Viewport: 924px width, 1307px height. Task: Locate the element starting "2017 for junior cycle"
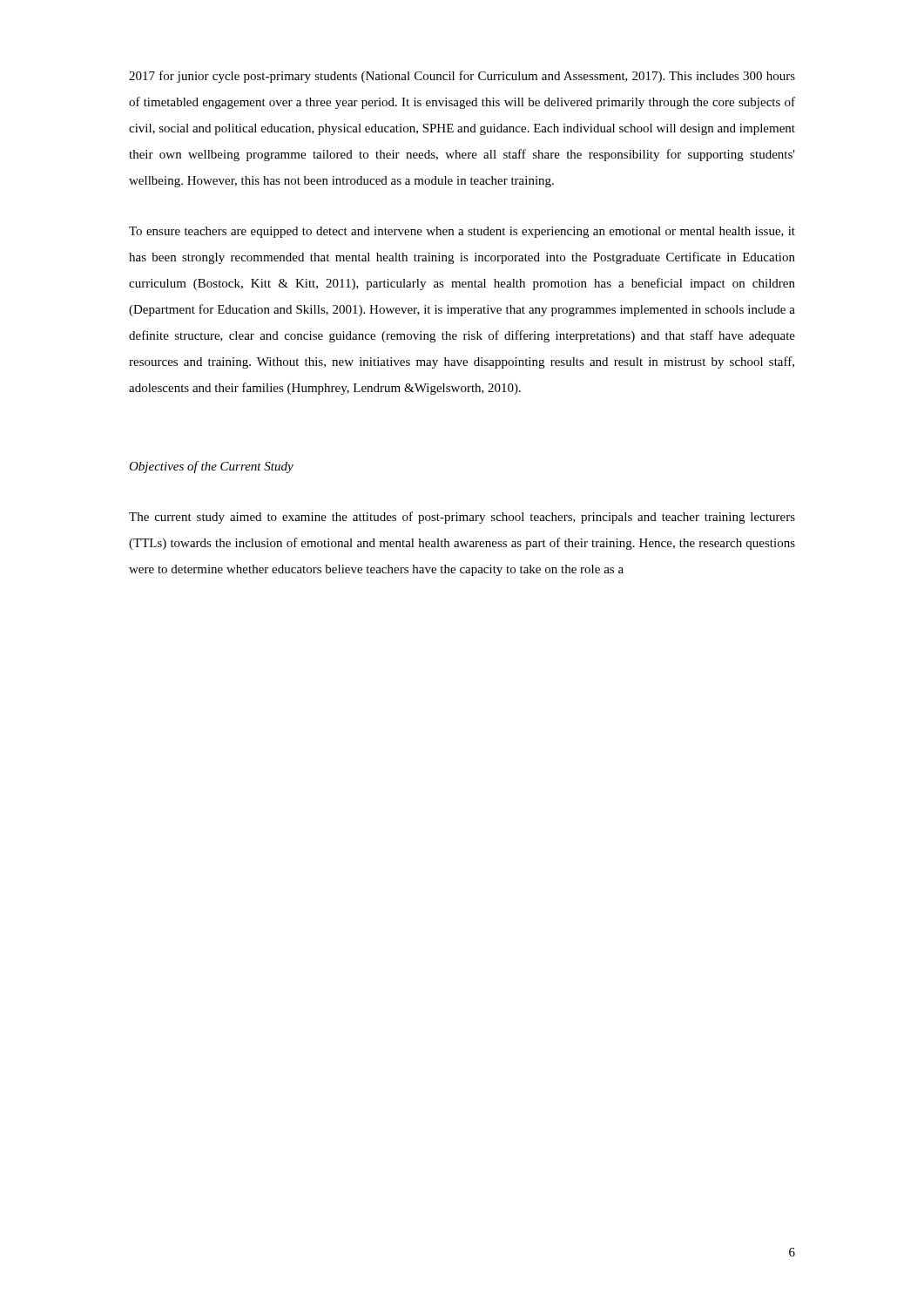(462, 128)
